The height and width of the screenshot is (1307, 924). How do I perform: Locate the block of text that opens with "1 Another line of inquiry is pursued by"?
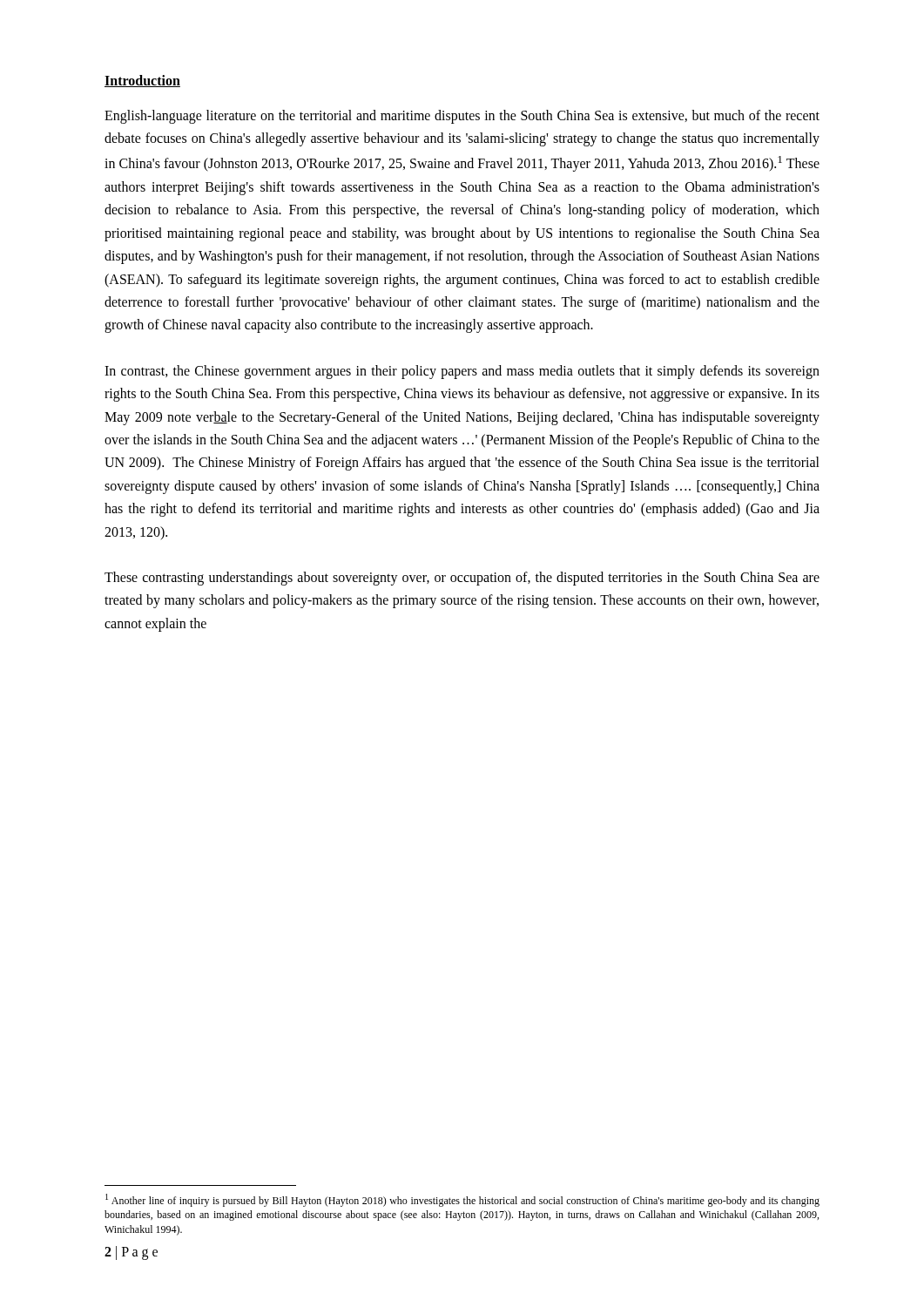point(462,1214)
